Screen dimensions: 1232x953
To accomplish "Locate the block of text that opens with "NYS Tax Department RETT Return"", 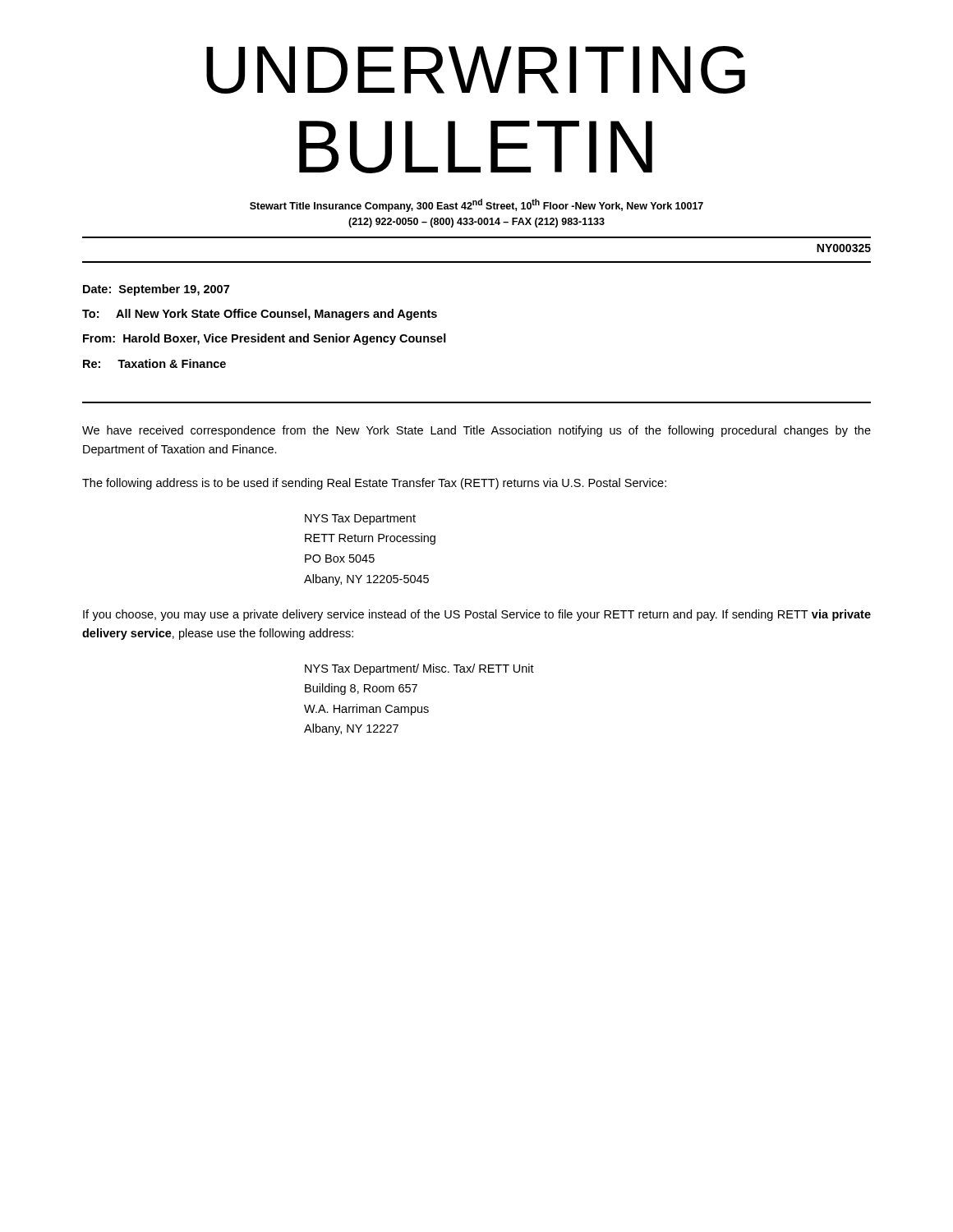I will click(370, 548).
